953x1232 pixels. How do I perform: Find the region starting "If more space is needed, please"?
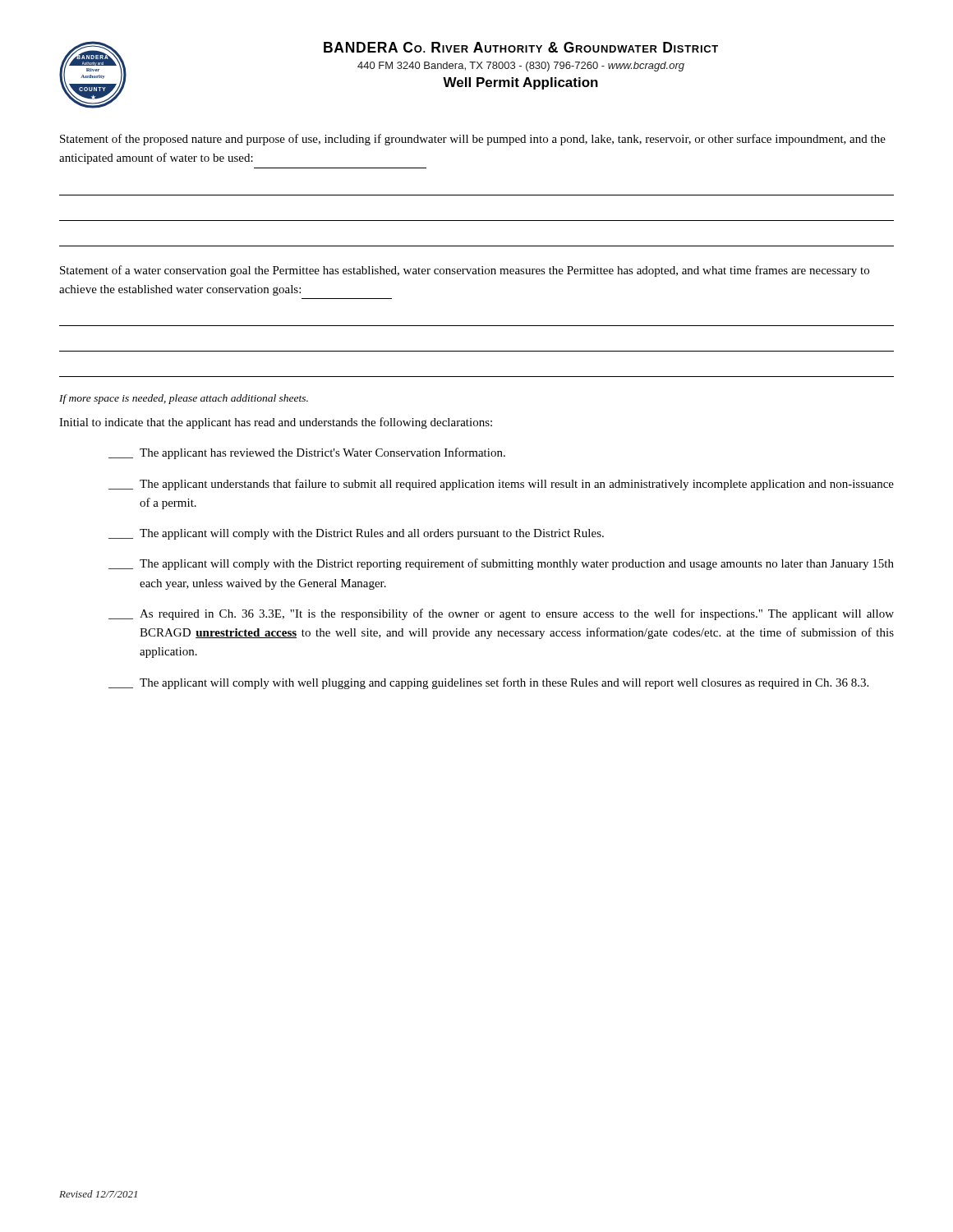(184, 398)
